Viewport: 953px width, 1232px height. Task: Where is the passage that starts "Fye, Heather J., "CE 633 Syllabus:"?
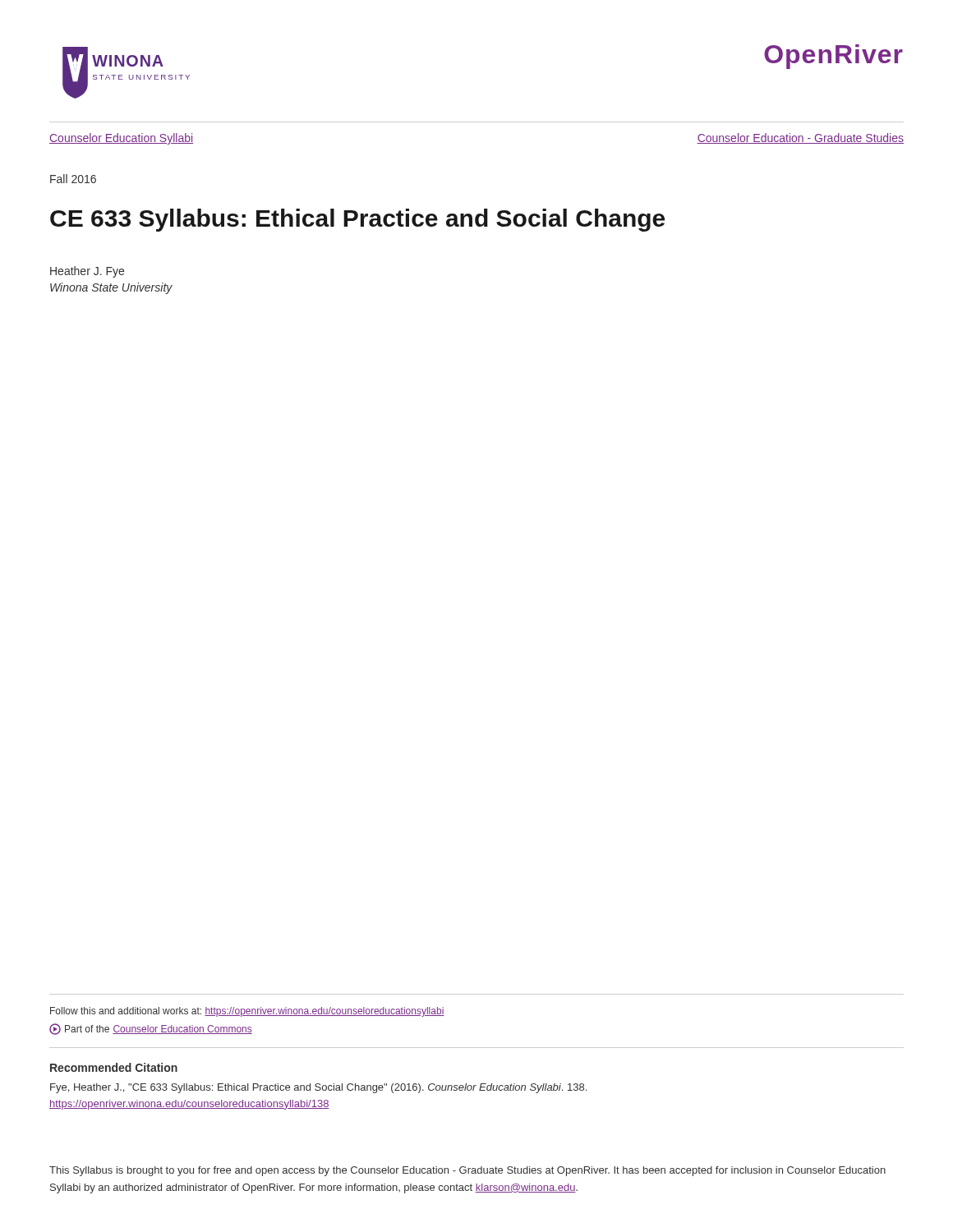(x=318, y=1095)
